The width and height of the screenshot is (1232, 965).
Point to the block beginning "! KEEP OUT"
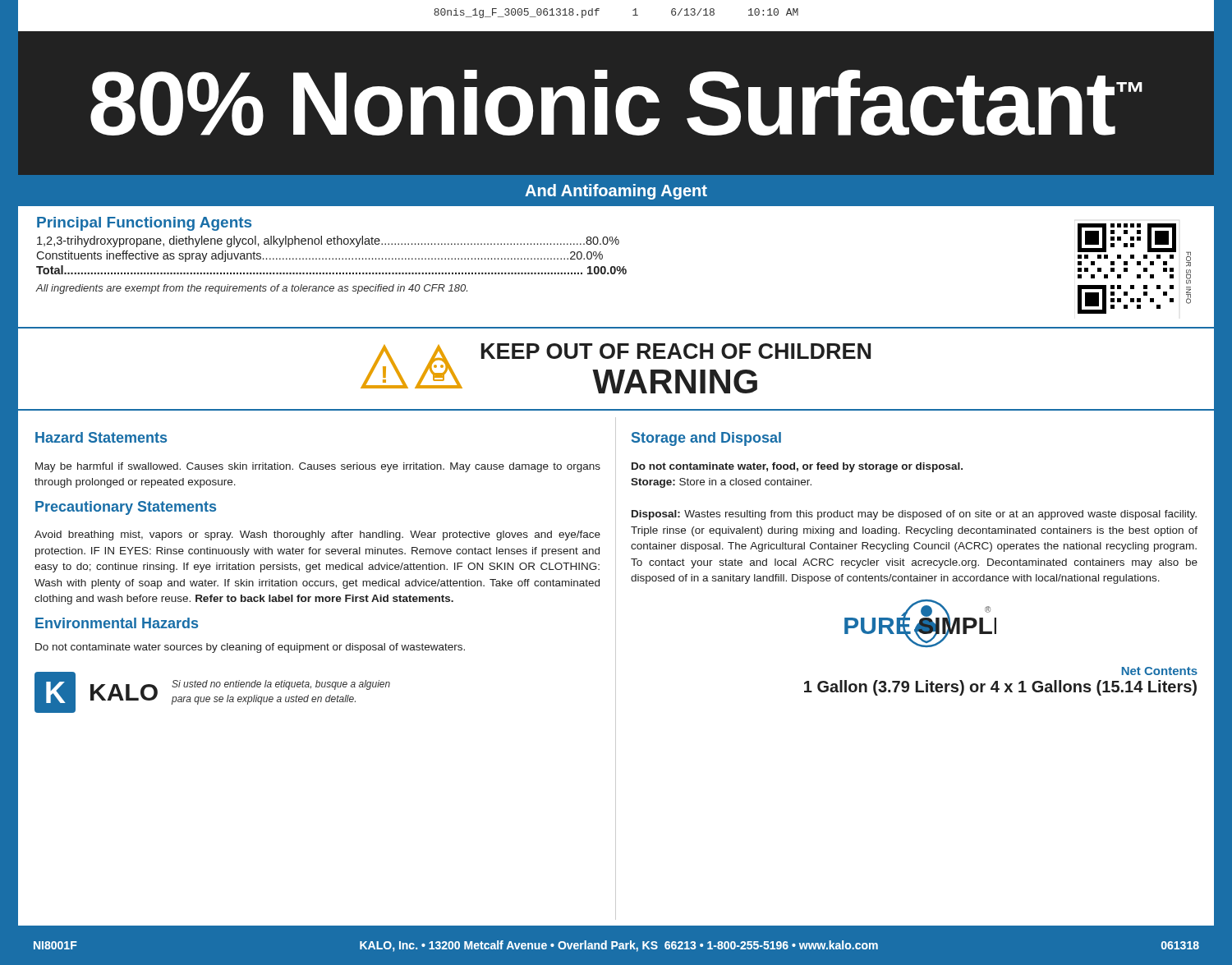click(616, 370)
